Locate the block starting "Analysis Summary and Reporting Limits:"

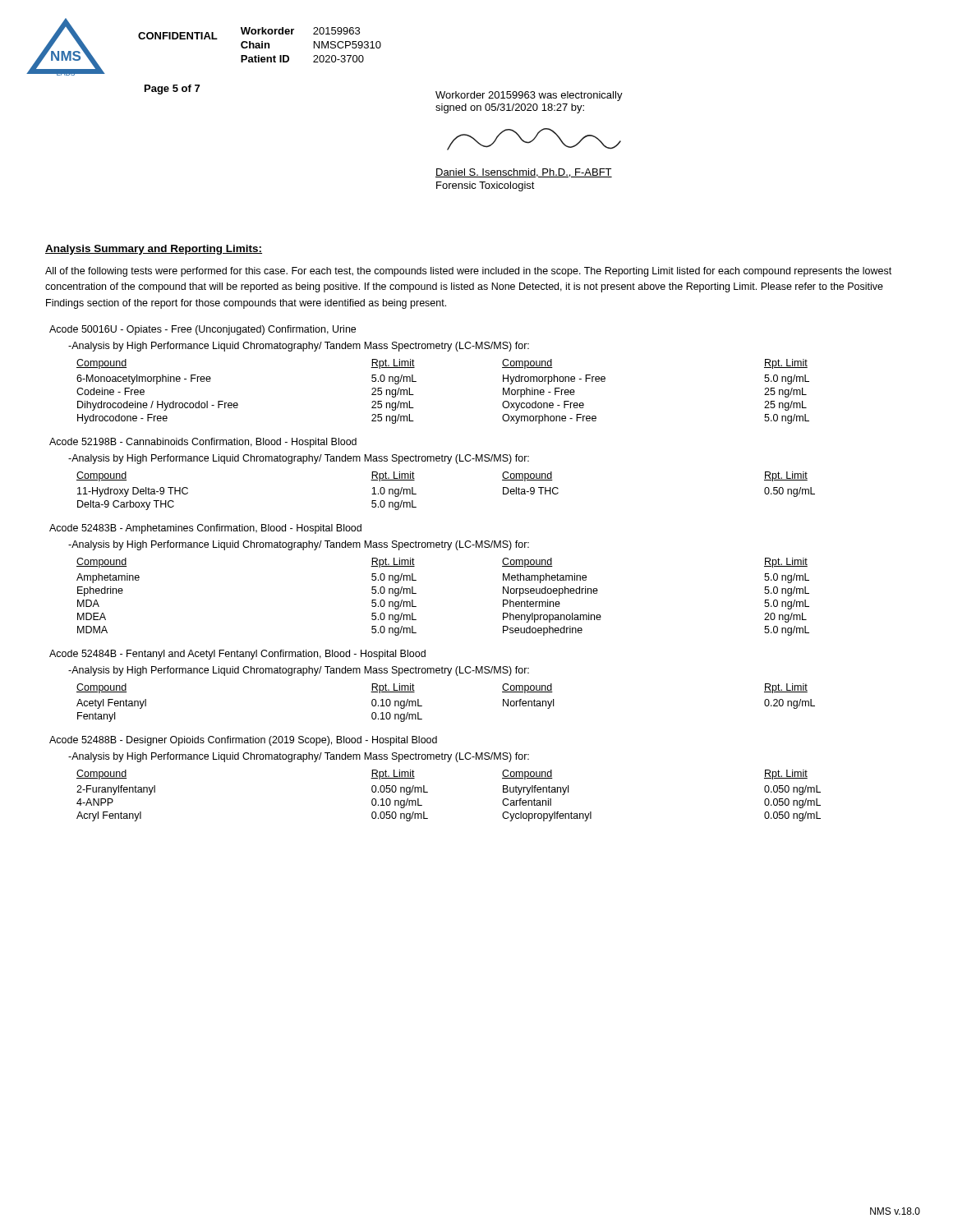(x=154, y=248)
